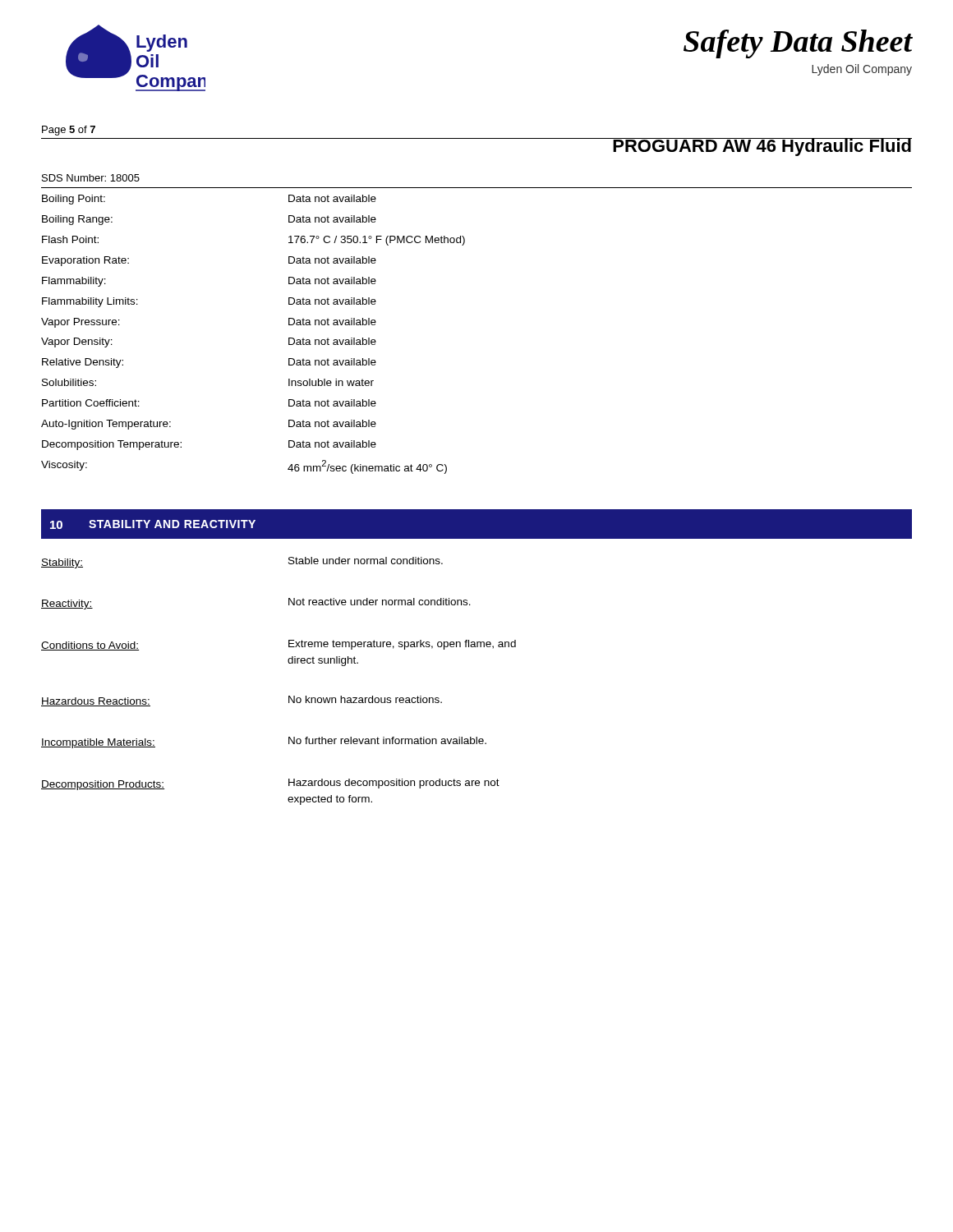Viewport: 953px width, 1232px height.
Task: Select the title with the text "PROGUARD AW 46 Hydraulic Fluid"
Action: pyautogui.click(x=762, y=146)
